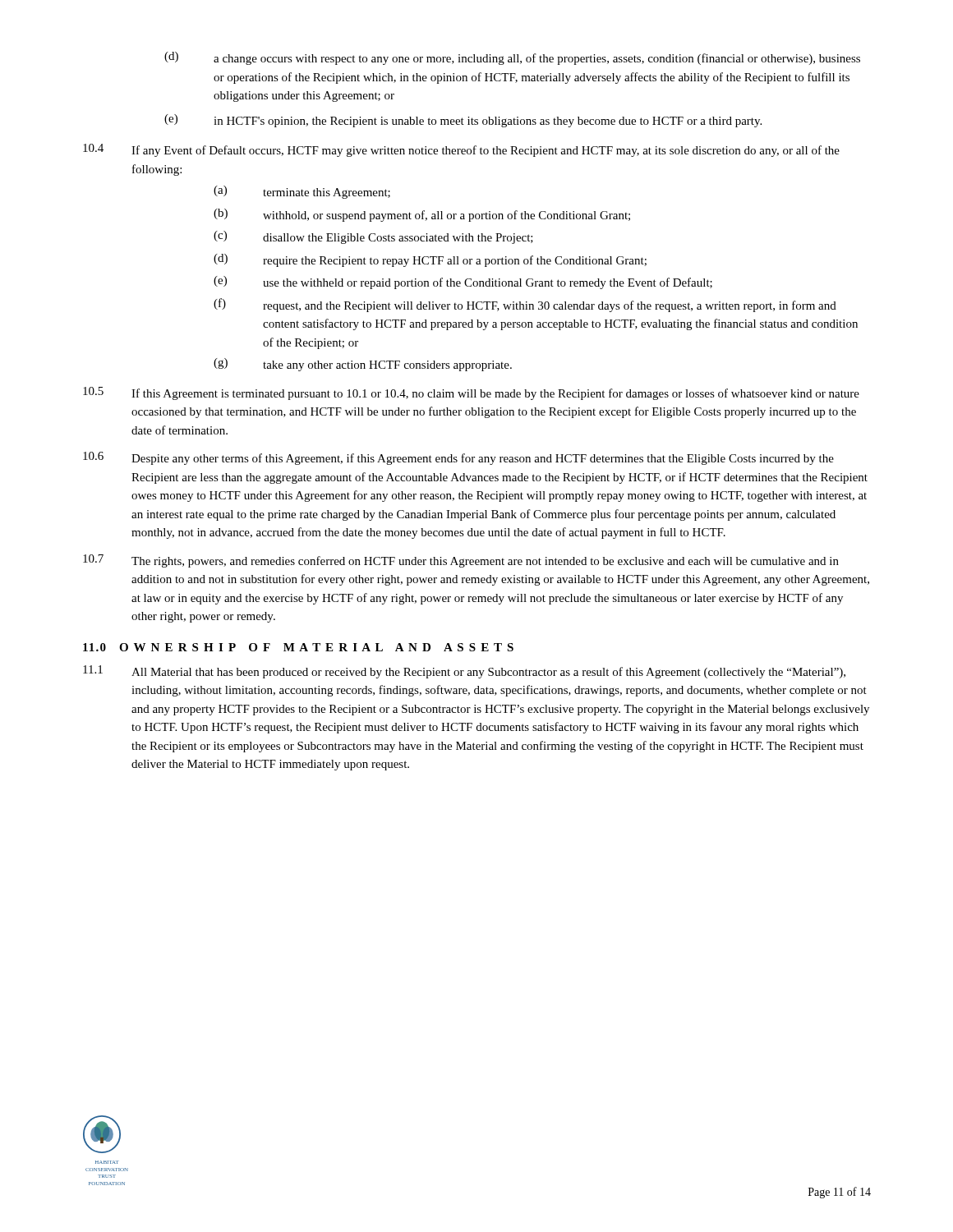Locate the region starting "(e) use the withheld or repaid"
Screen dimensions: 1232x953
(542, 283)
